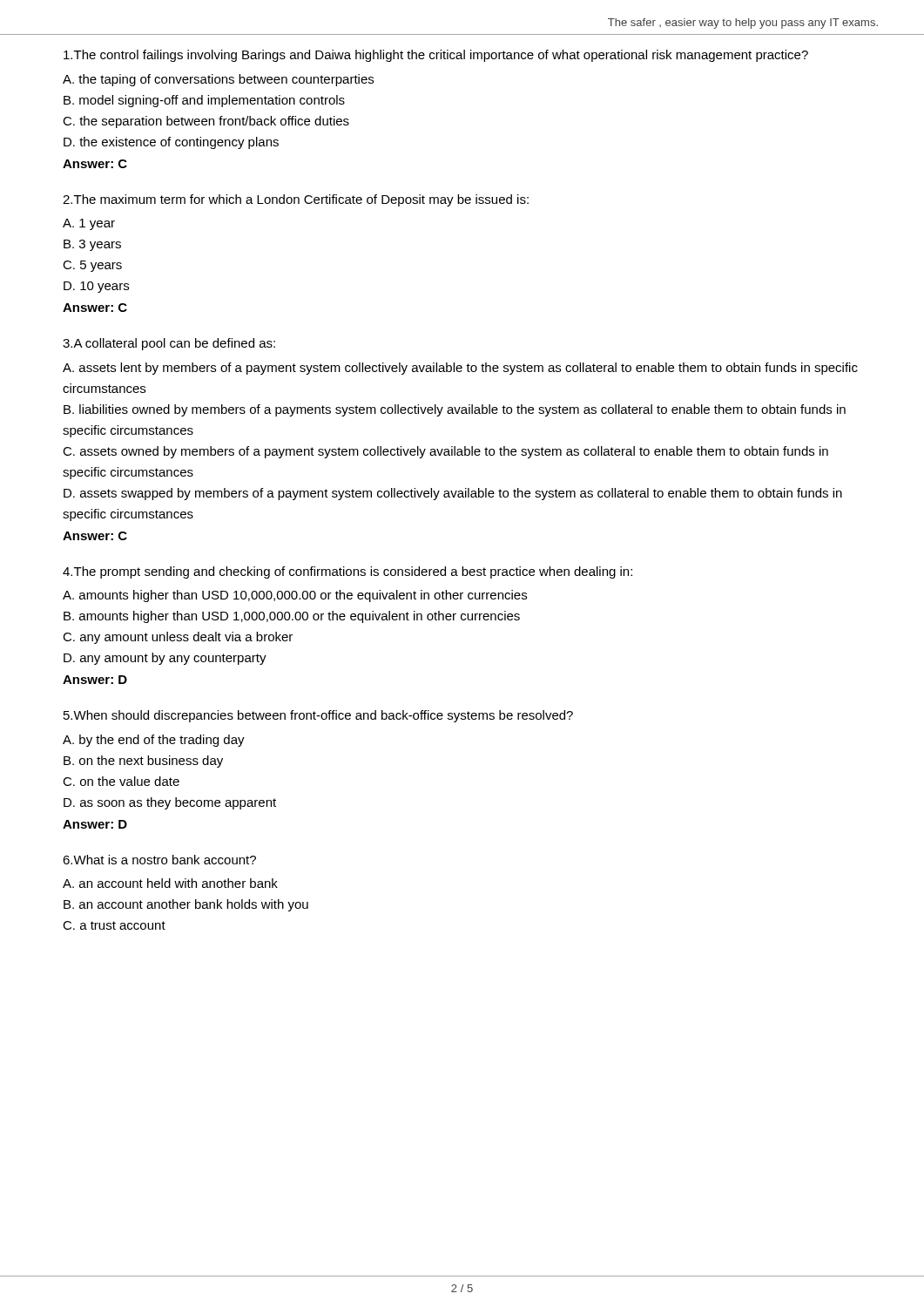Find the text starting "D. 10 years"
The height and width of the screenshot is (1307, 924).
[x=96, y=285]
